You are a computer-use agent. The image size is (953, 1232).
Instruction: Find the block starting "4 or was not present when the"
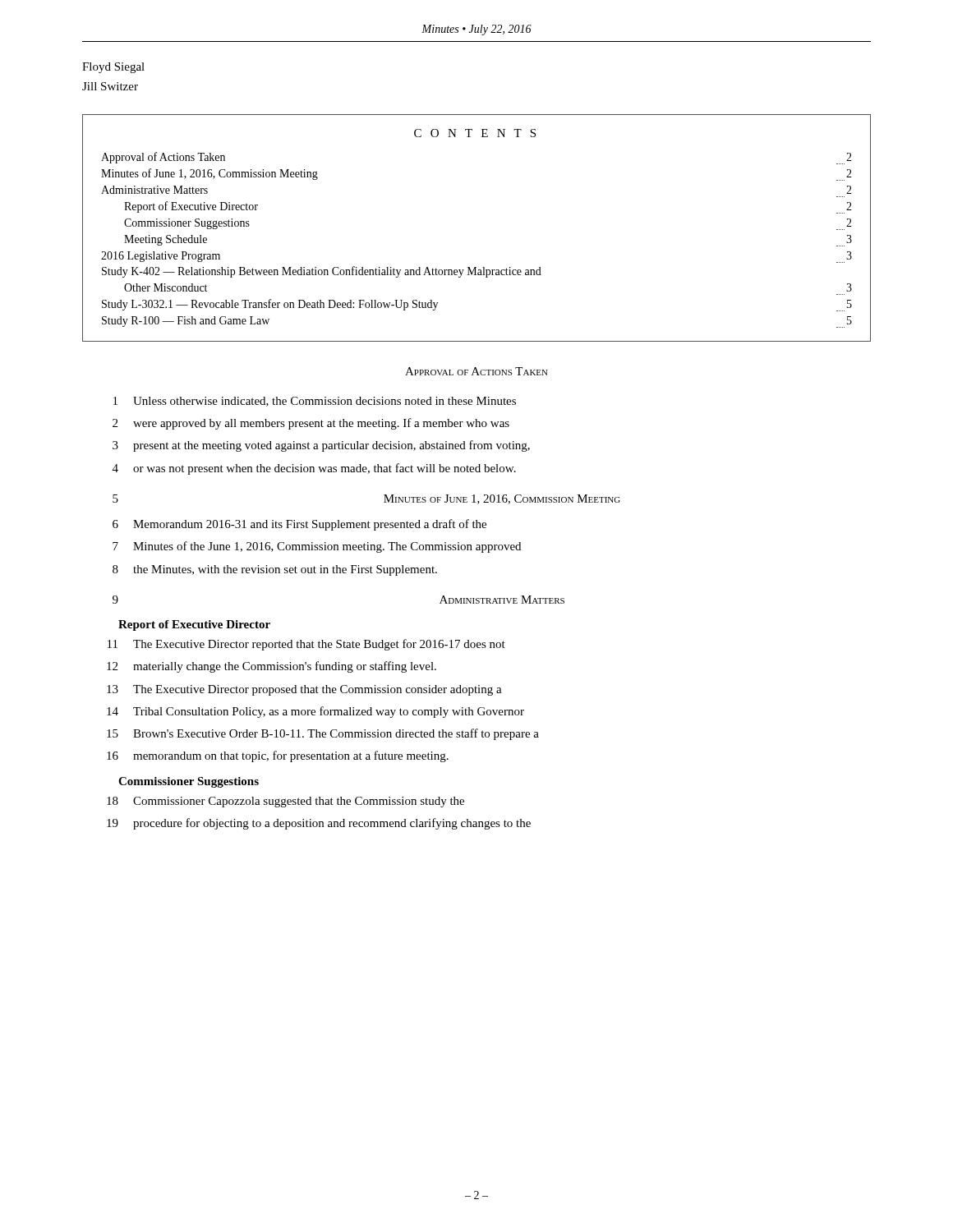click(x=476, y=468)
